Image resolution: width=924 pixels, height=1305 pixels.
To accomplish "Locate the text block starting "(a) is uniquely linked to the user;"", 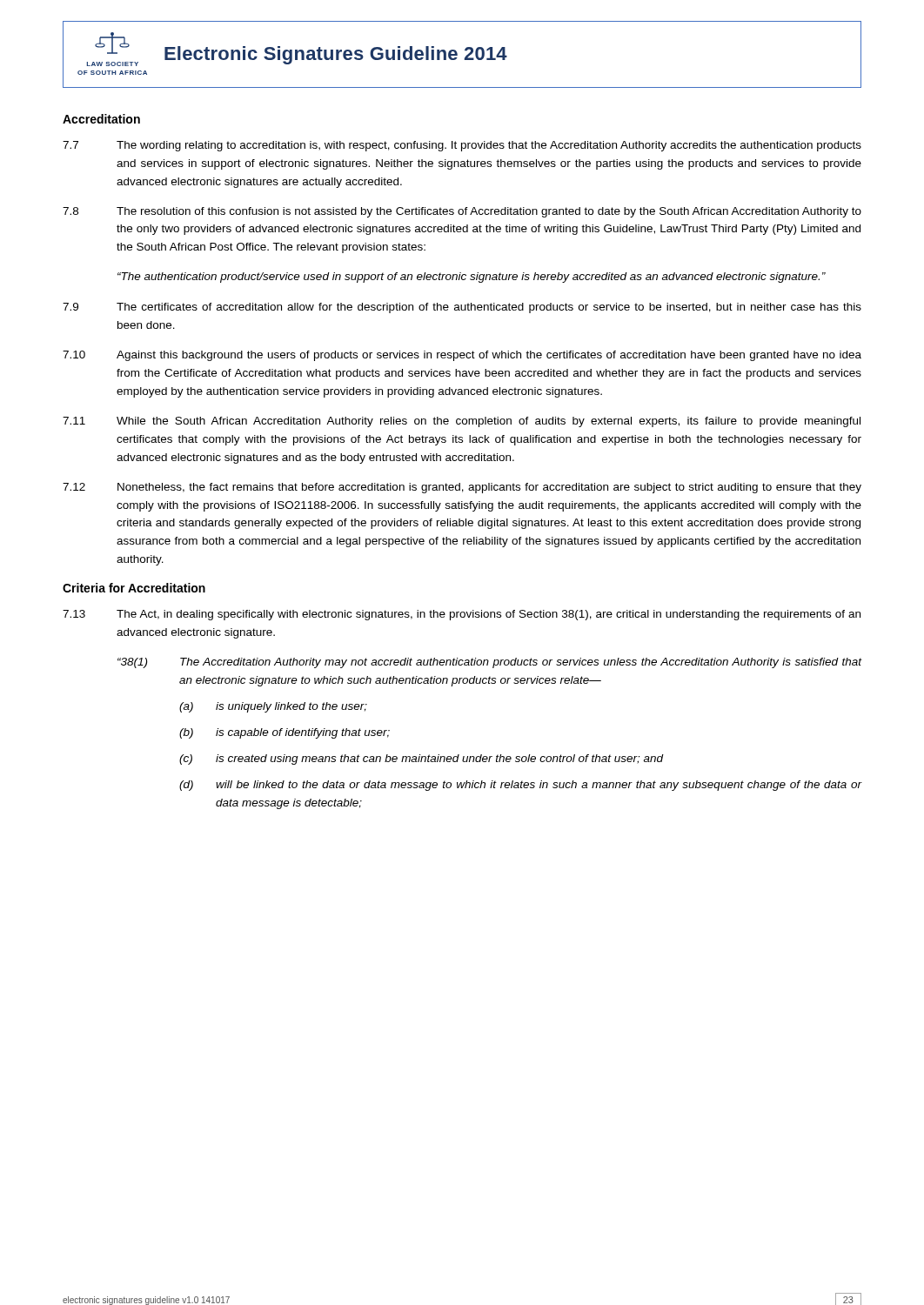I will pos(273,707).
